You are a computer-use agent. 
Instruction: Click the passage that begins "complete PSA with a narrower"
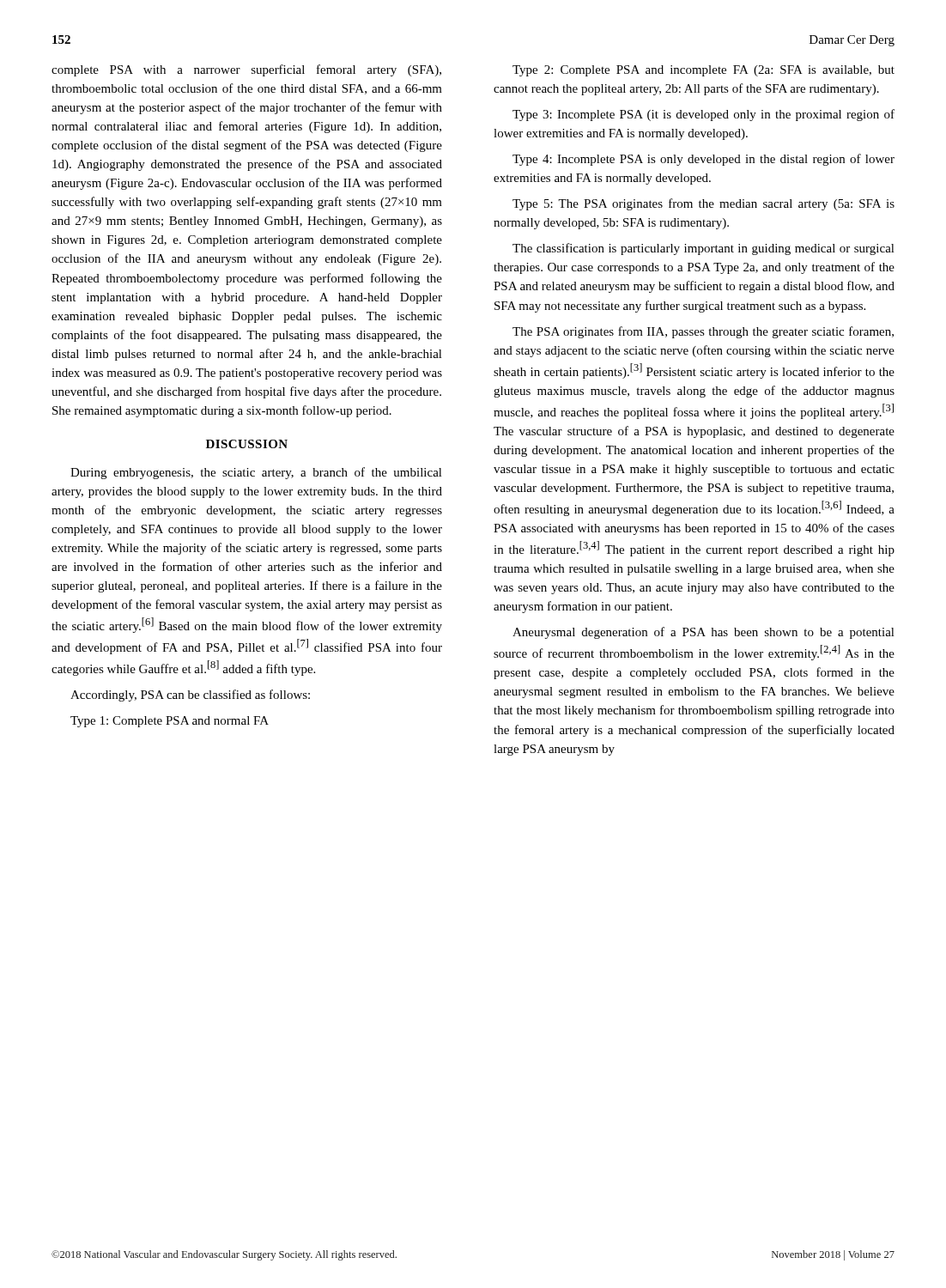(247, 240)
